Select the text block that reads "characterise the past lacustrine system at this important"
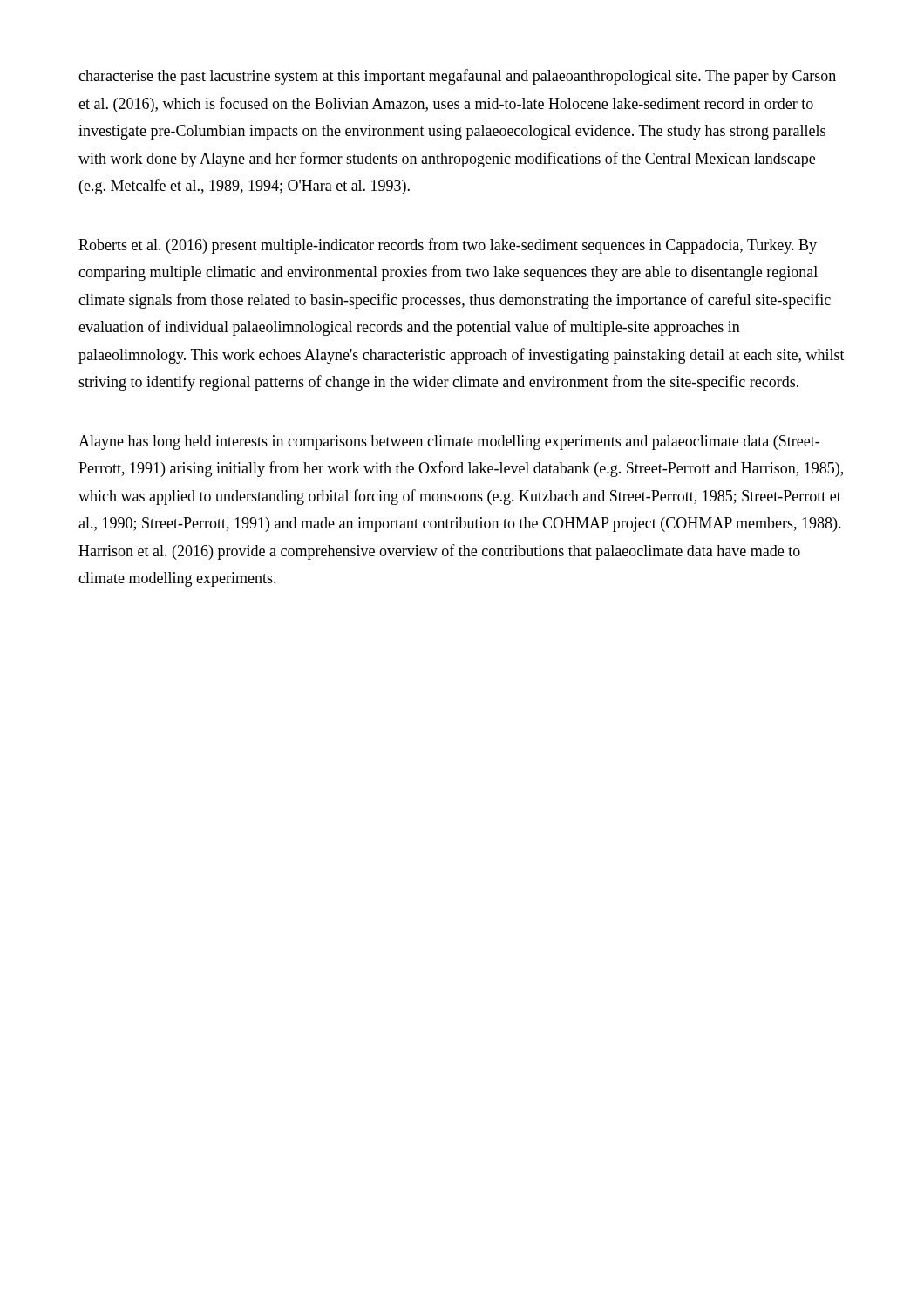The image size is (924, 1308). [x=457, y=131]
